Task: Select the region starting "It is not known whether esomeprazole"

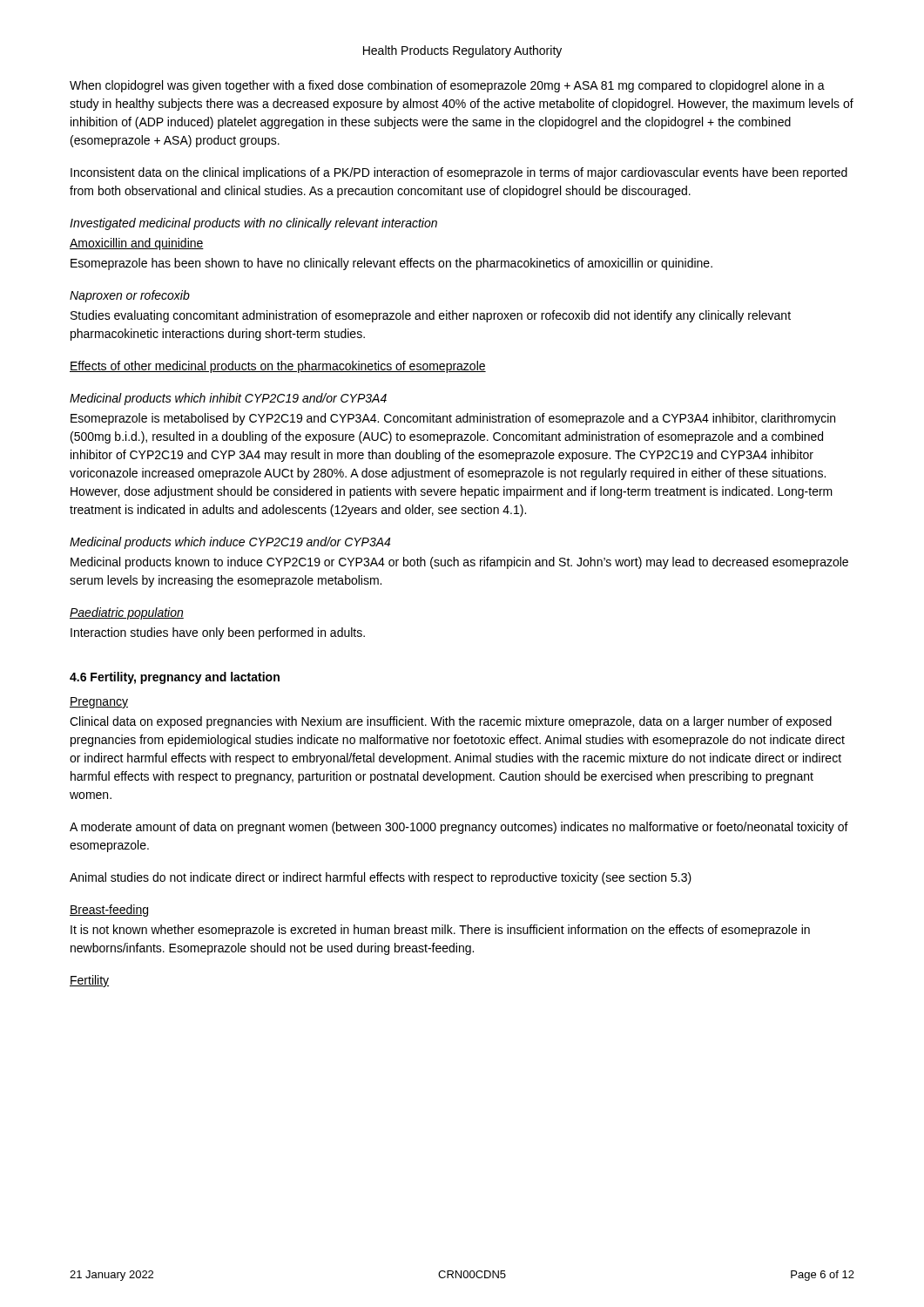Action: (440, 939)
